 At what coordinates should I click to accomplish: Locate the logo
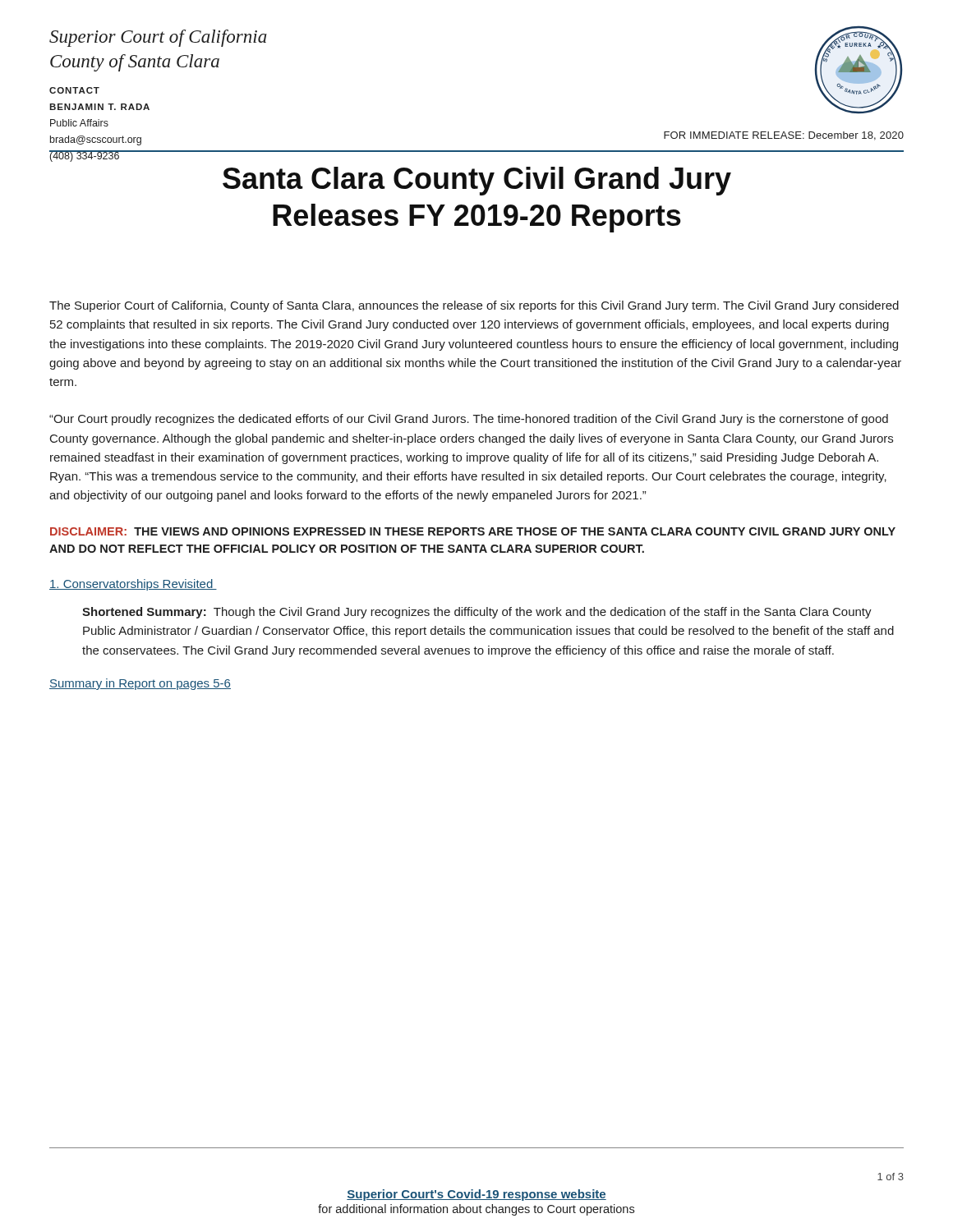tap(859, 71)
